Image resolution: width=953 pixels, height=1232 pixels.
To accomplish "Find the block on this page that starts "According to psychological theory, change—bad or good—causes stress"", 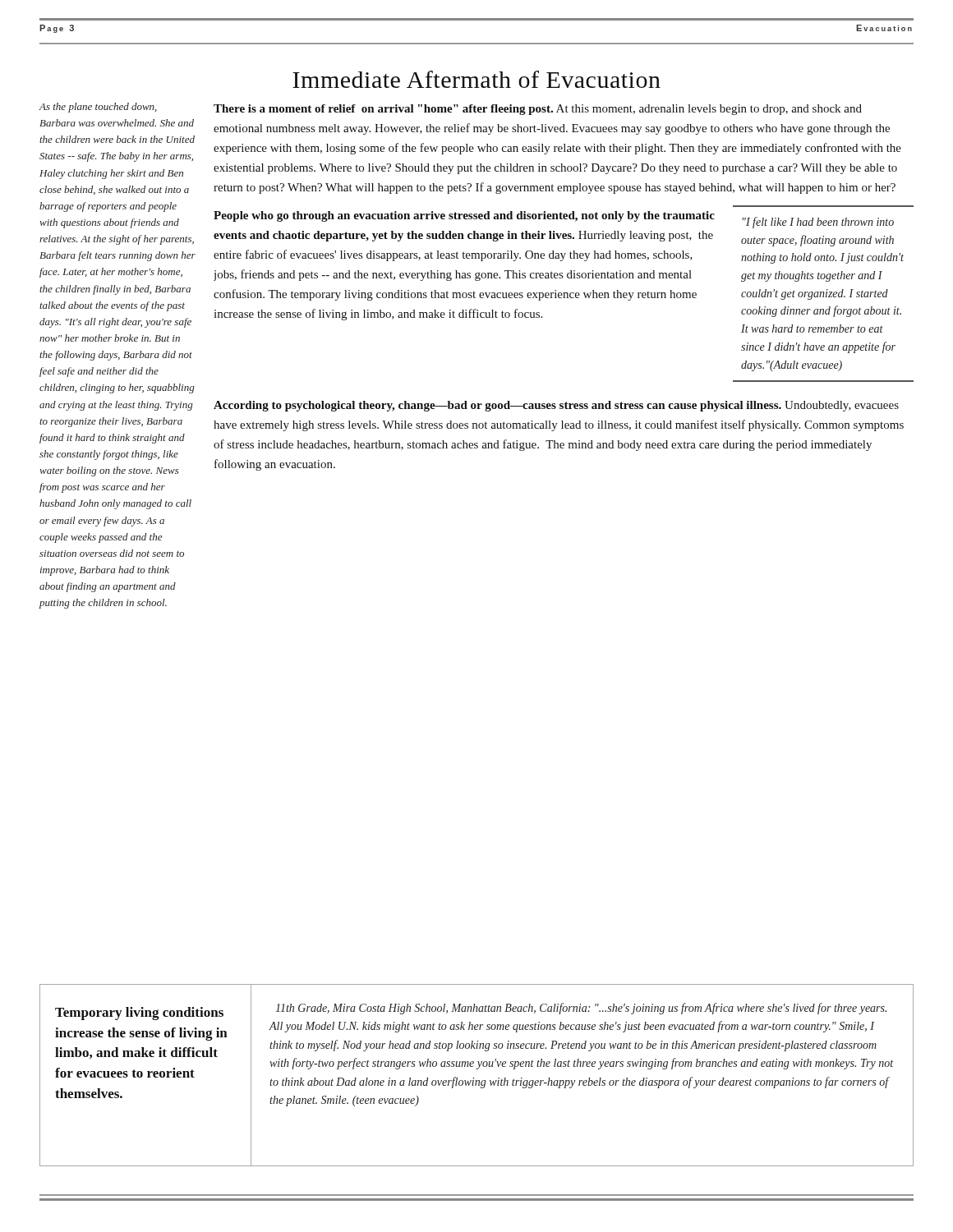I will (564, 435).
